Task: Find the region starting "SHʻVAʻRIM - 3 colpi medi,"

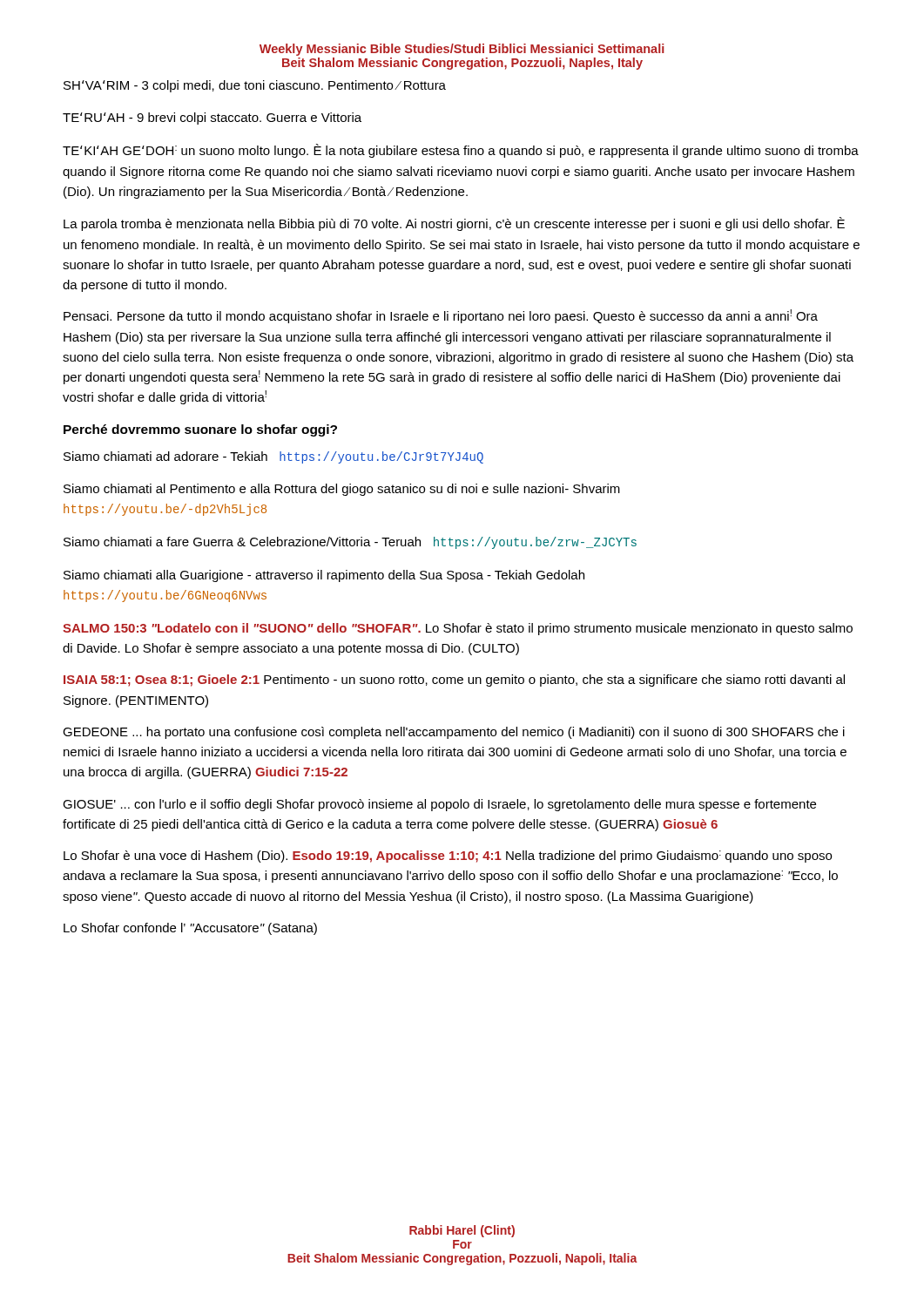Action: pyautogui.click(x=254, y=85)
